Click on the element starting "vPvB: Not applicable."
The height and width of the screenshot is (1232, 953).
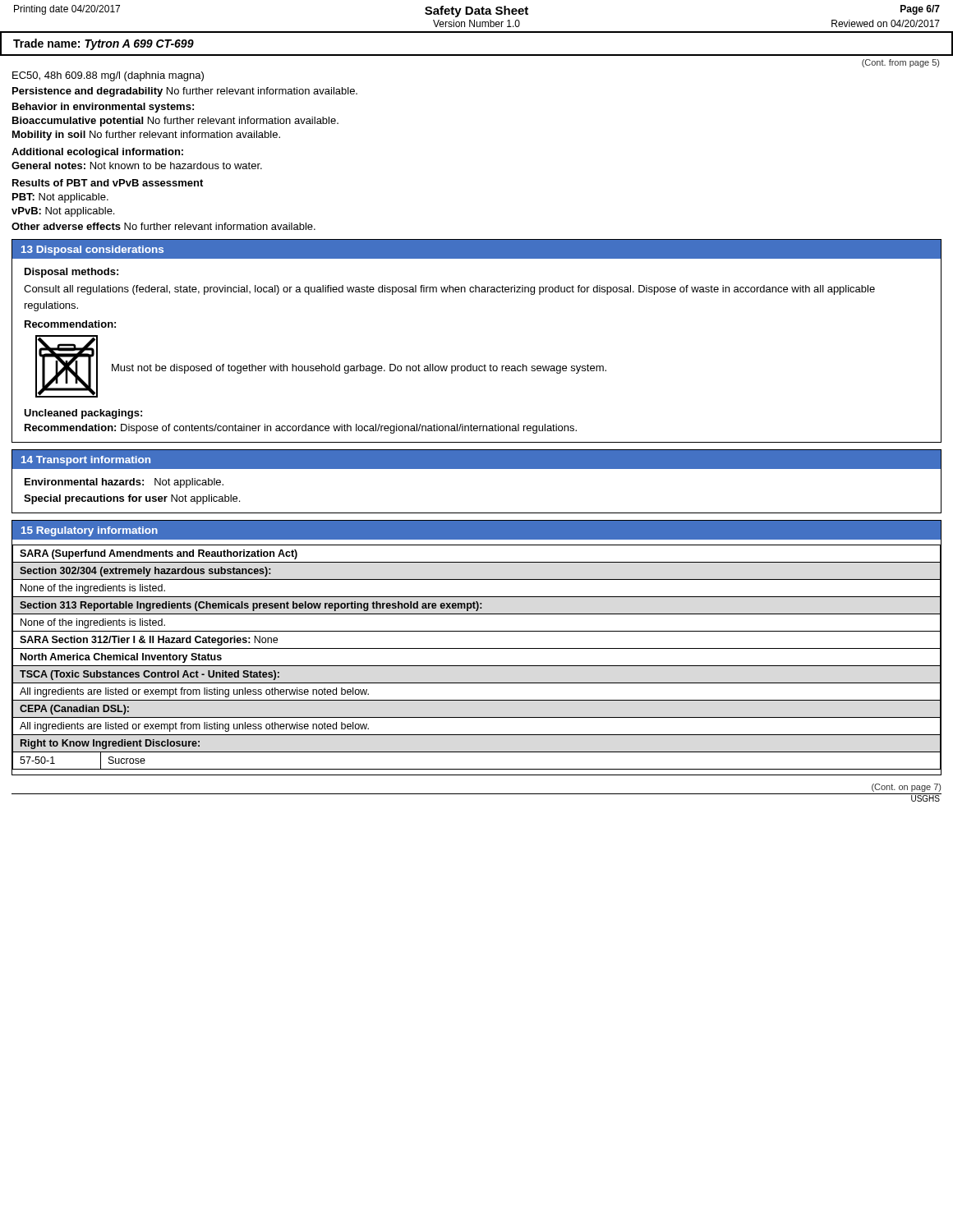click(x=63, y=211)
